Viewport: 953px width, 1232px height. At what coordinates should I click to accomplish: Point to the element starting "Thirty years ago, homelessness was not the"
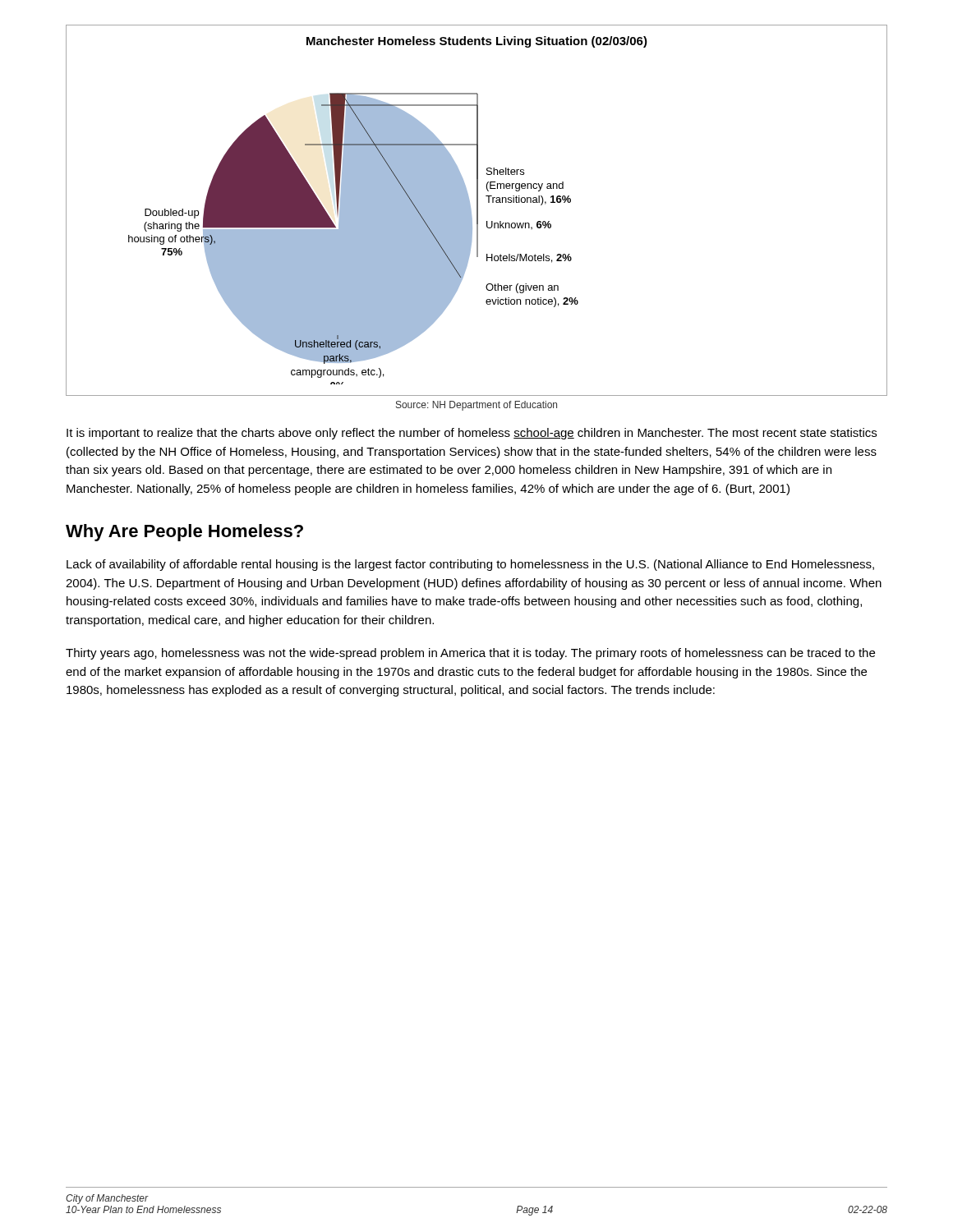coord(471,671)
